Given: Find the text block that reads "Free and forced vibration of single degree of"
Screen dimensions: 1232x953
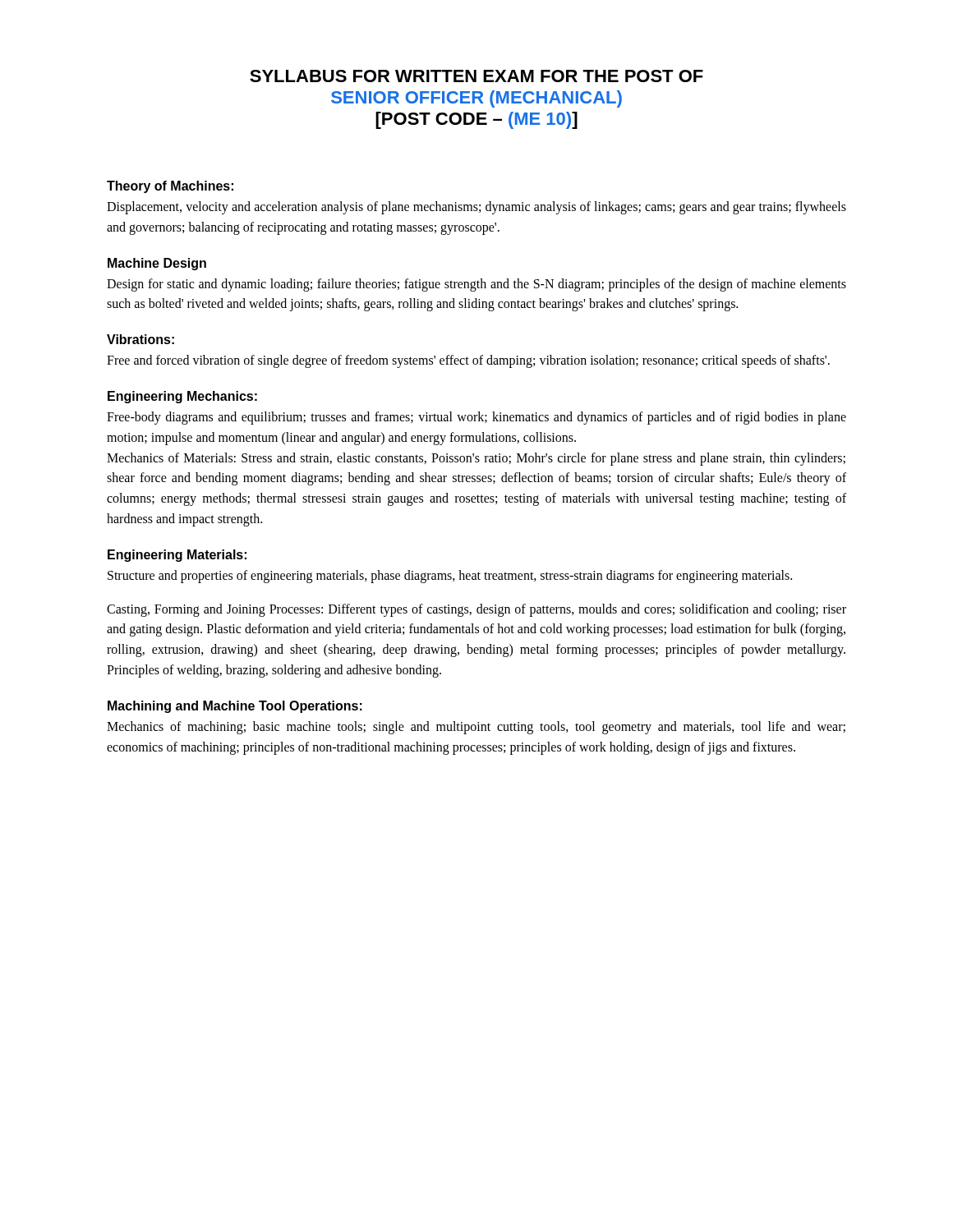Looking at the screenshot, I should click(469, 360).
